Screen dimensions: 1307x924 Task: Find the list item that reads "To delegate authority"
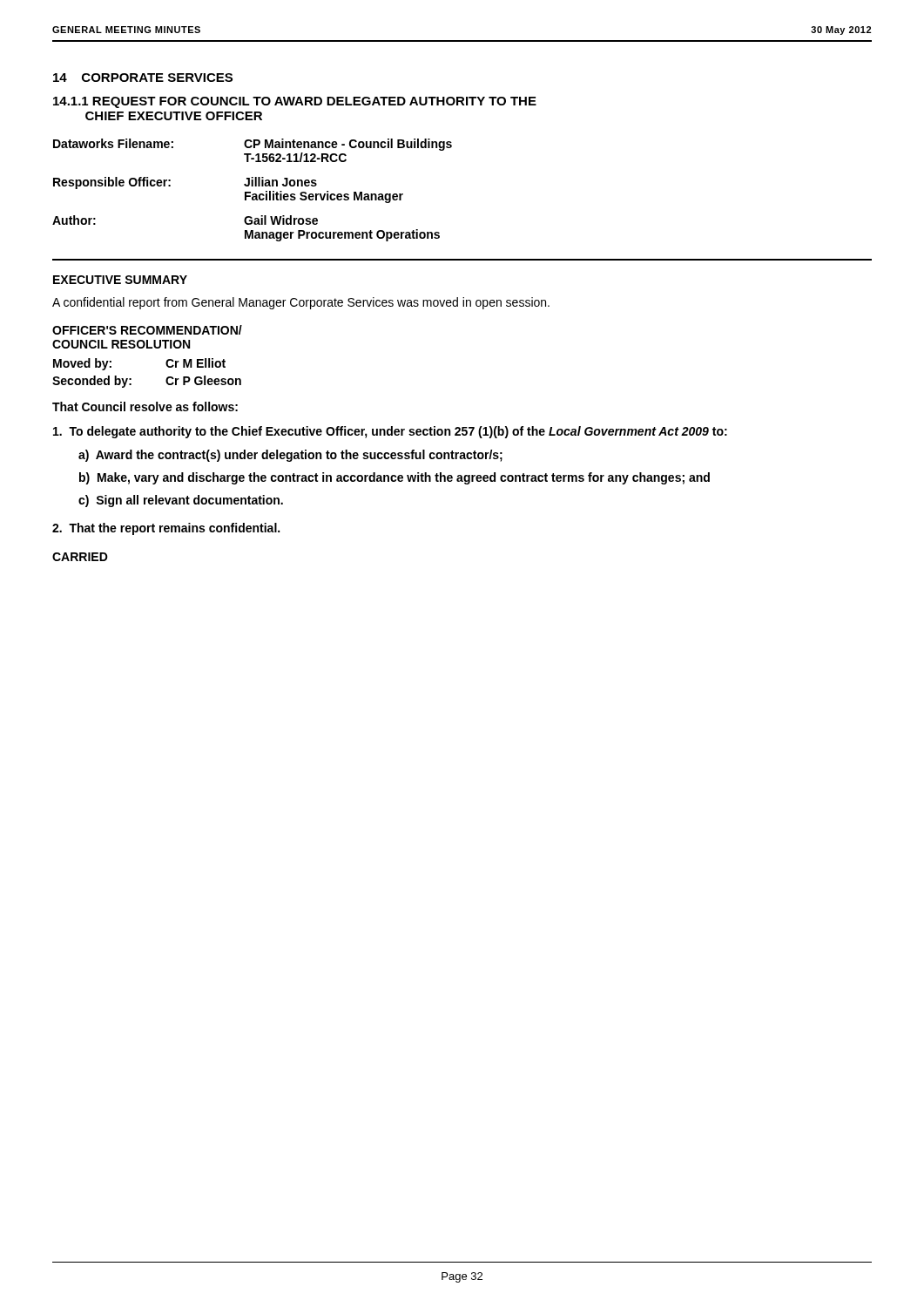point(390,432)
